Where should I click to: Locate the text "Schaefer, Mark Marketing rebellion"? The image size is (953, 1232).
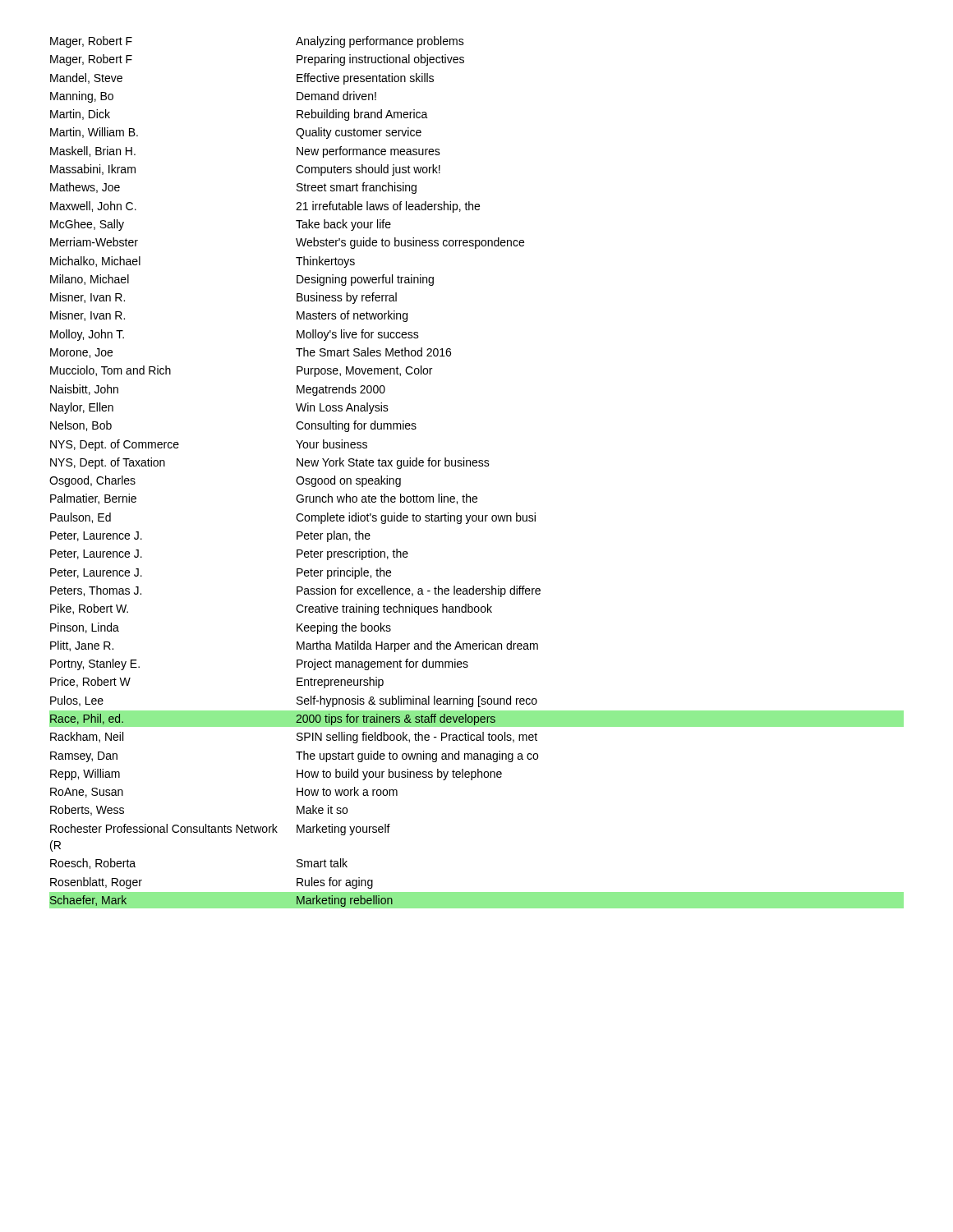476,900
